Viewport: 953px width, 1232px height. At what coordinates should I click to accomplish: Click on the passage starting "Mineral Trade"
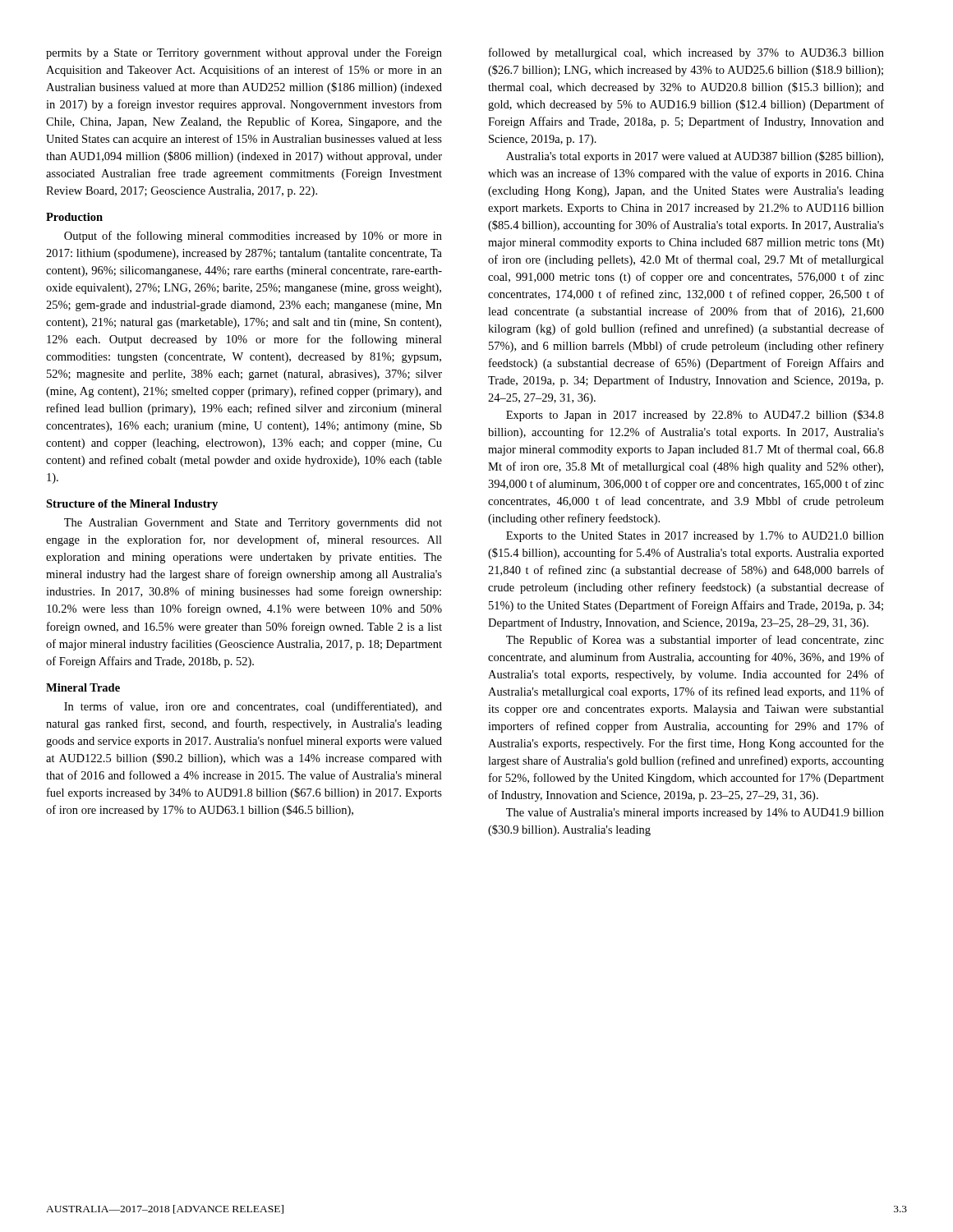pos(83,687)
